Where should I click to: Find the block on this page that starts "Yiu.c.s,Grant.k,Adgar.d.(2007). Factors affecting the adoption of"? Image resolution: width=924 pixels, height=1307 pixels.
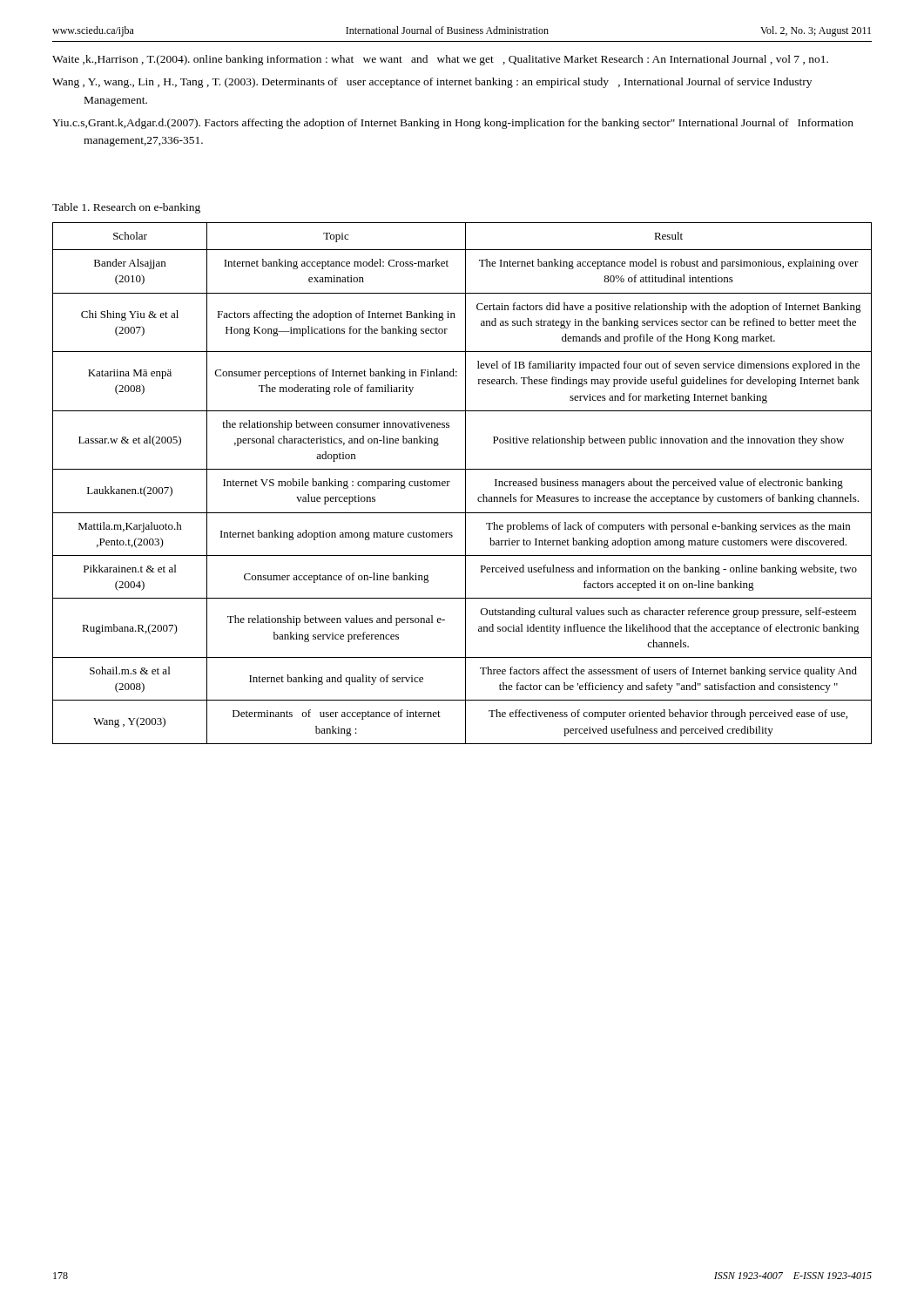point(453,131)
